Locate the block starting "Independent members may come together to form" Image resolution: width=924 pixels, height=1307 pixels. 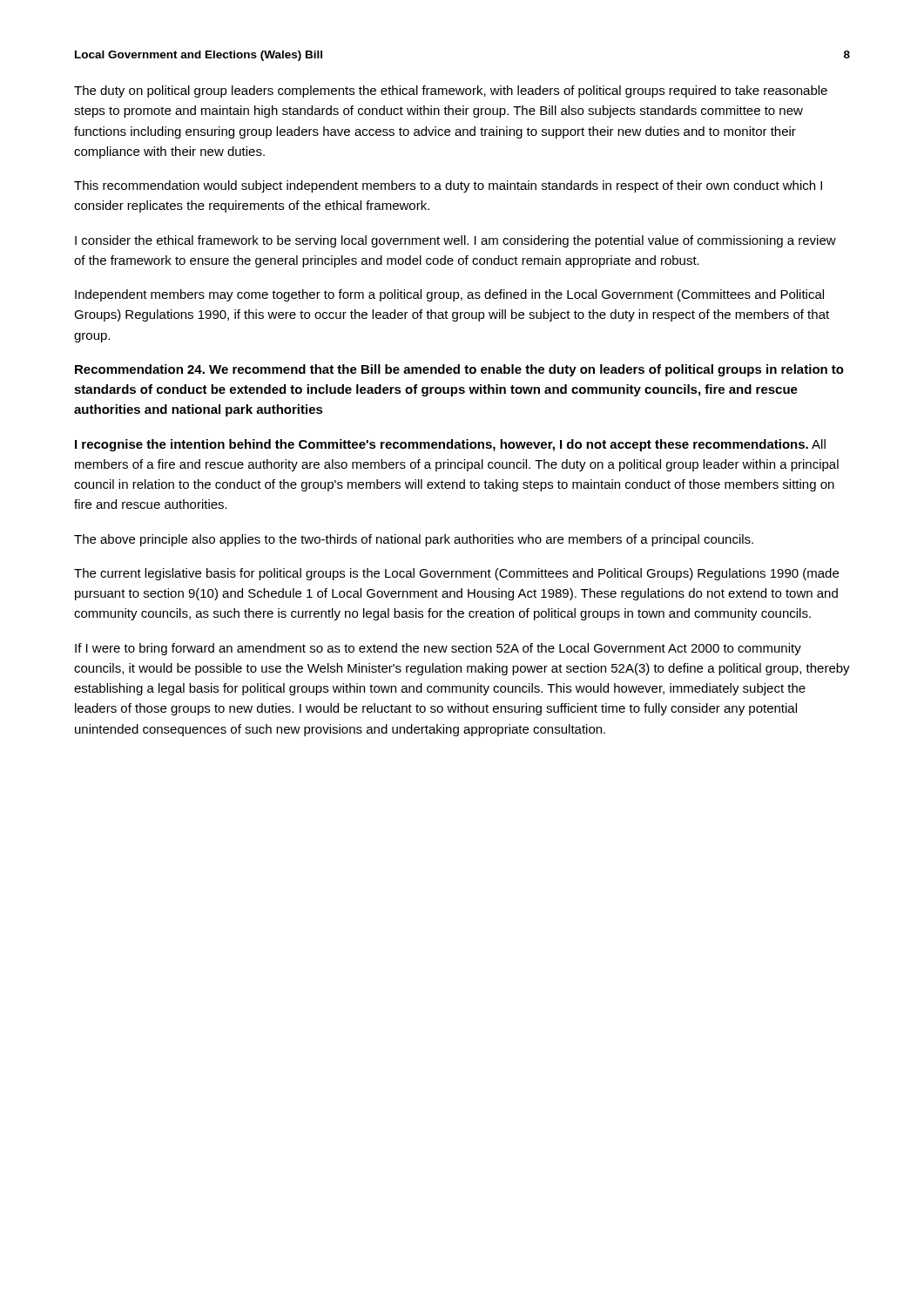click(x=452, y=314)
